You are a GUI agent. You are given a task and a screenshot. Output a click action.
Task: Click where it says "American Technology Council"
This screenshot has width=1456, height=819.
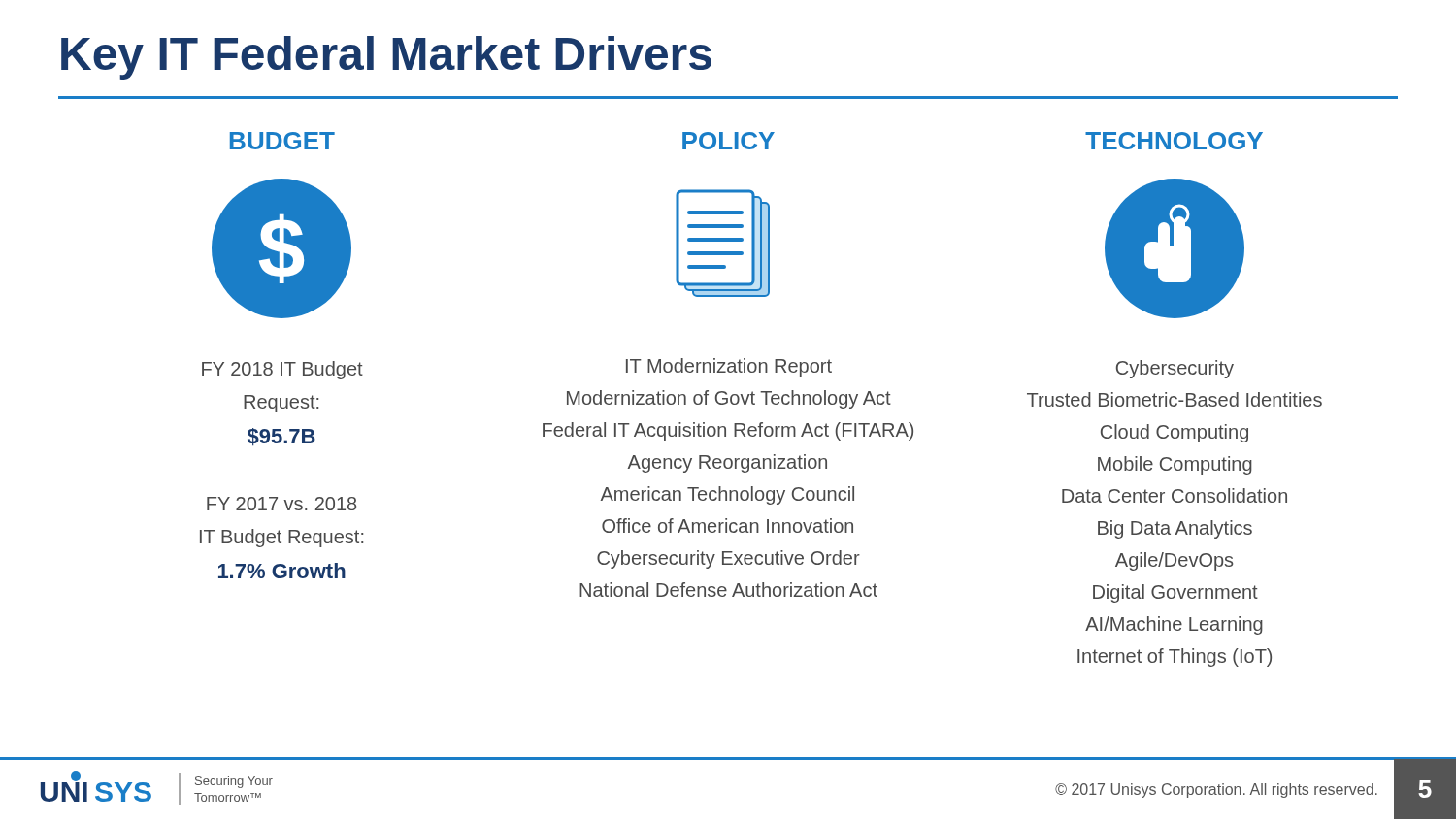tap(728, 494)
